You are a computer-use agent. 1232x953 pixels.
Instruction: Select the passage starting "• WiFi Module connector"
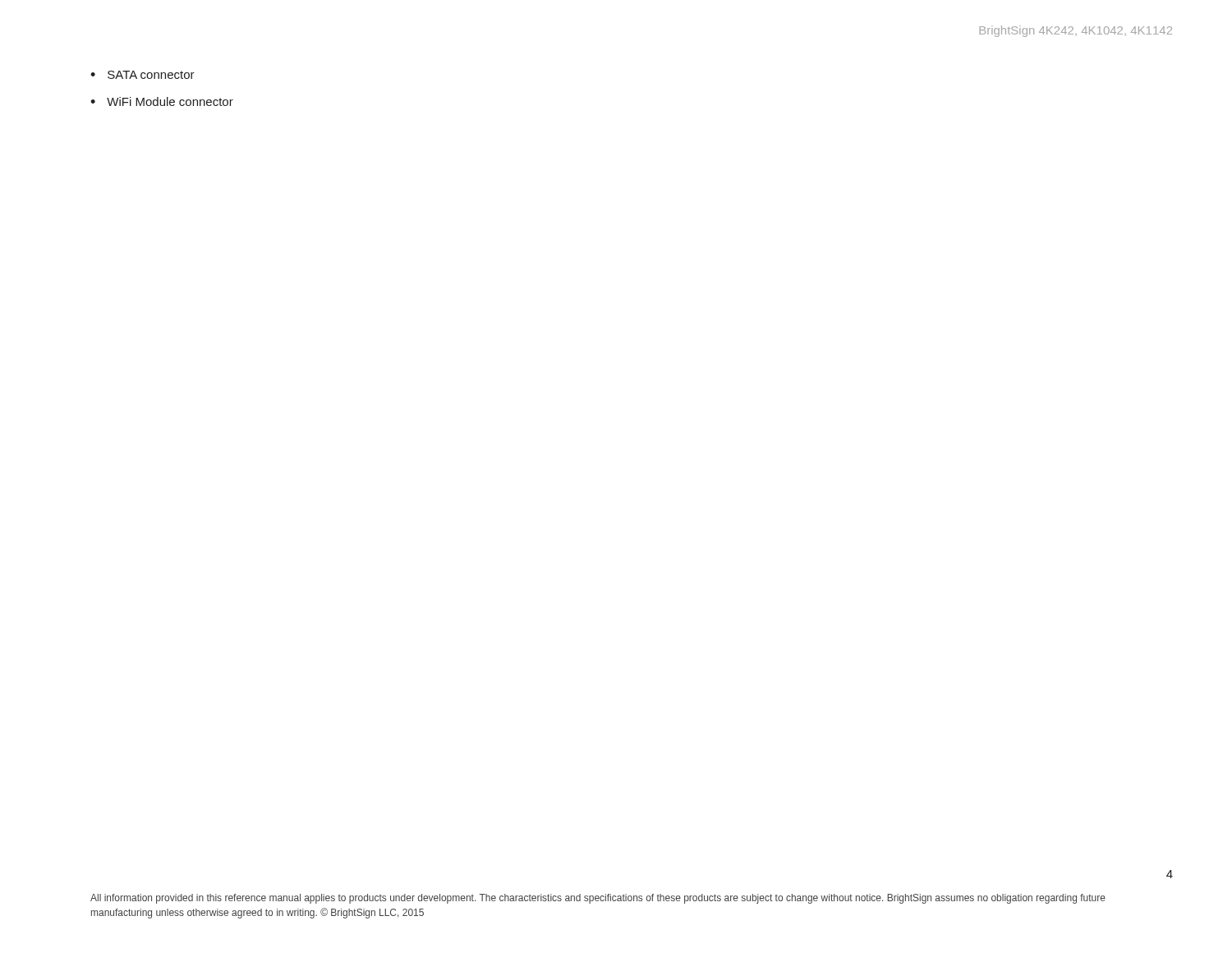click(x=162, y=103)
